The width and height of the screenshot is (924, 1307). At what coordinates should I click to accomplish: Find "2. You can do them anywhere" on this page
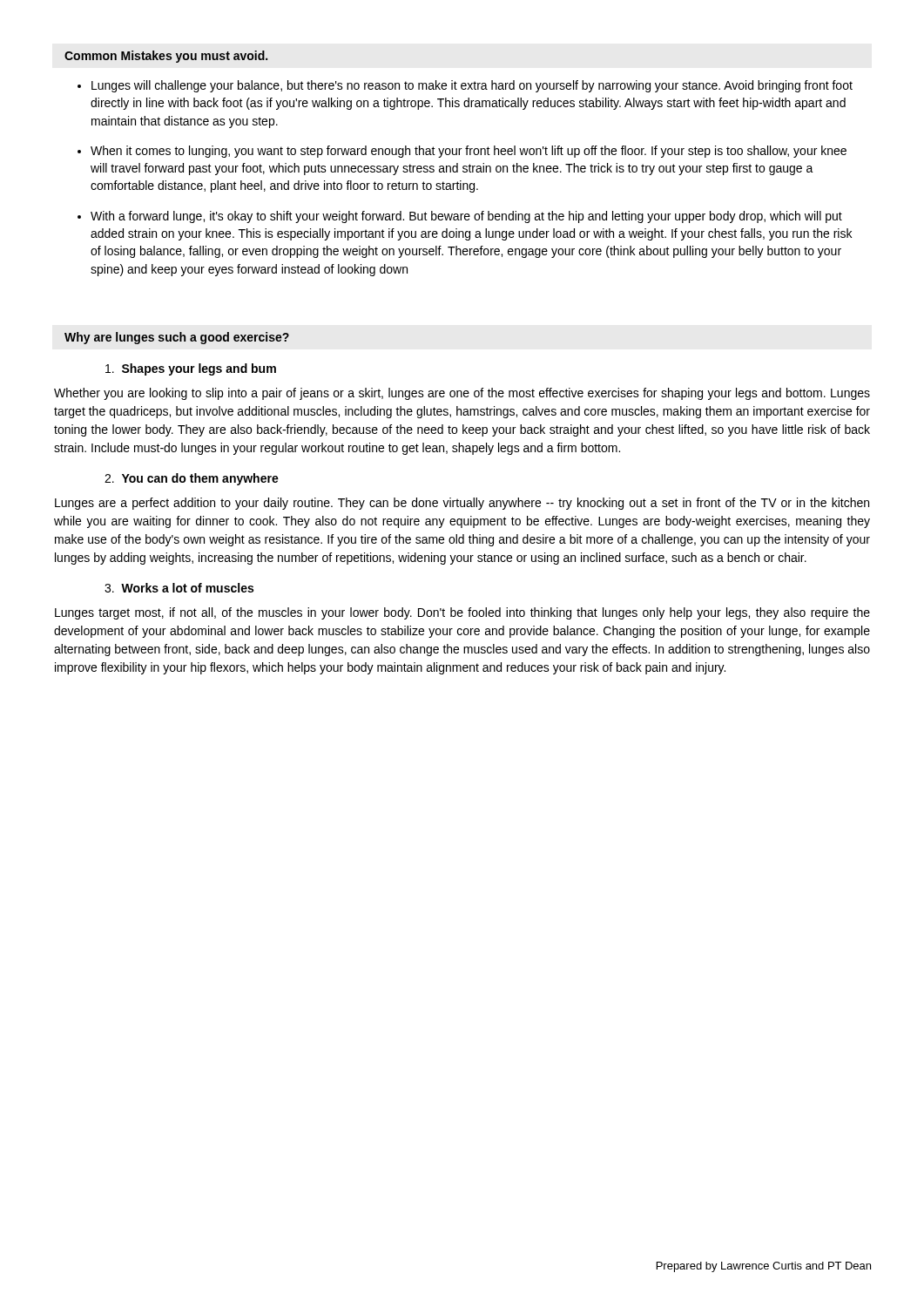pos(191,478)
